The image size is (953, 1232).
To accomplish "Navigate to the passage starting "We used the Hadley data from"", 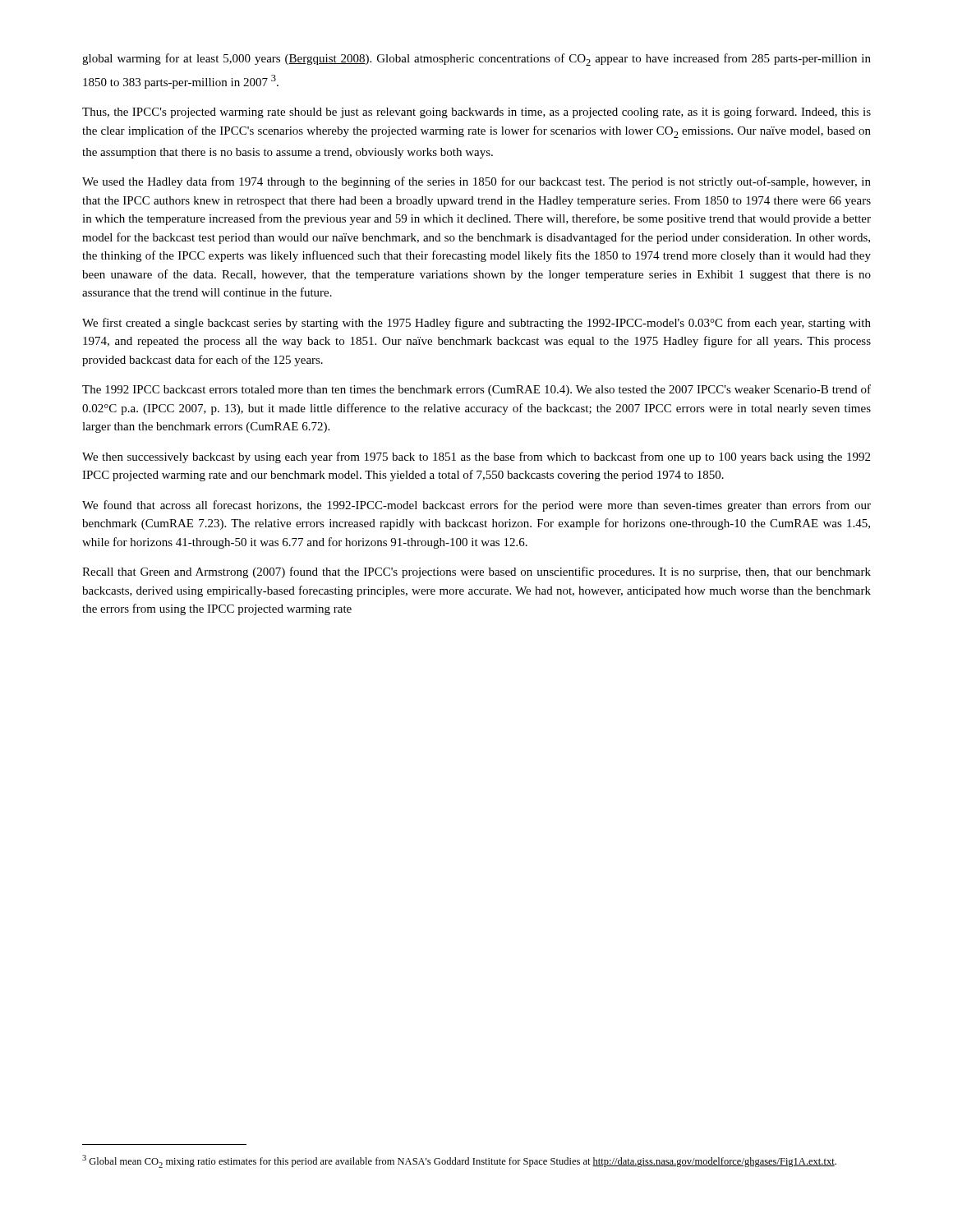I will [476, 237].
